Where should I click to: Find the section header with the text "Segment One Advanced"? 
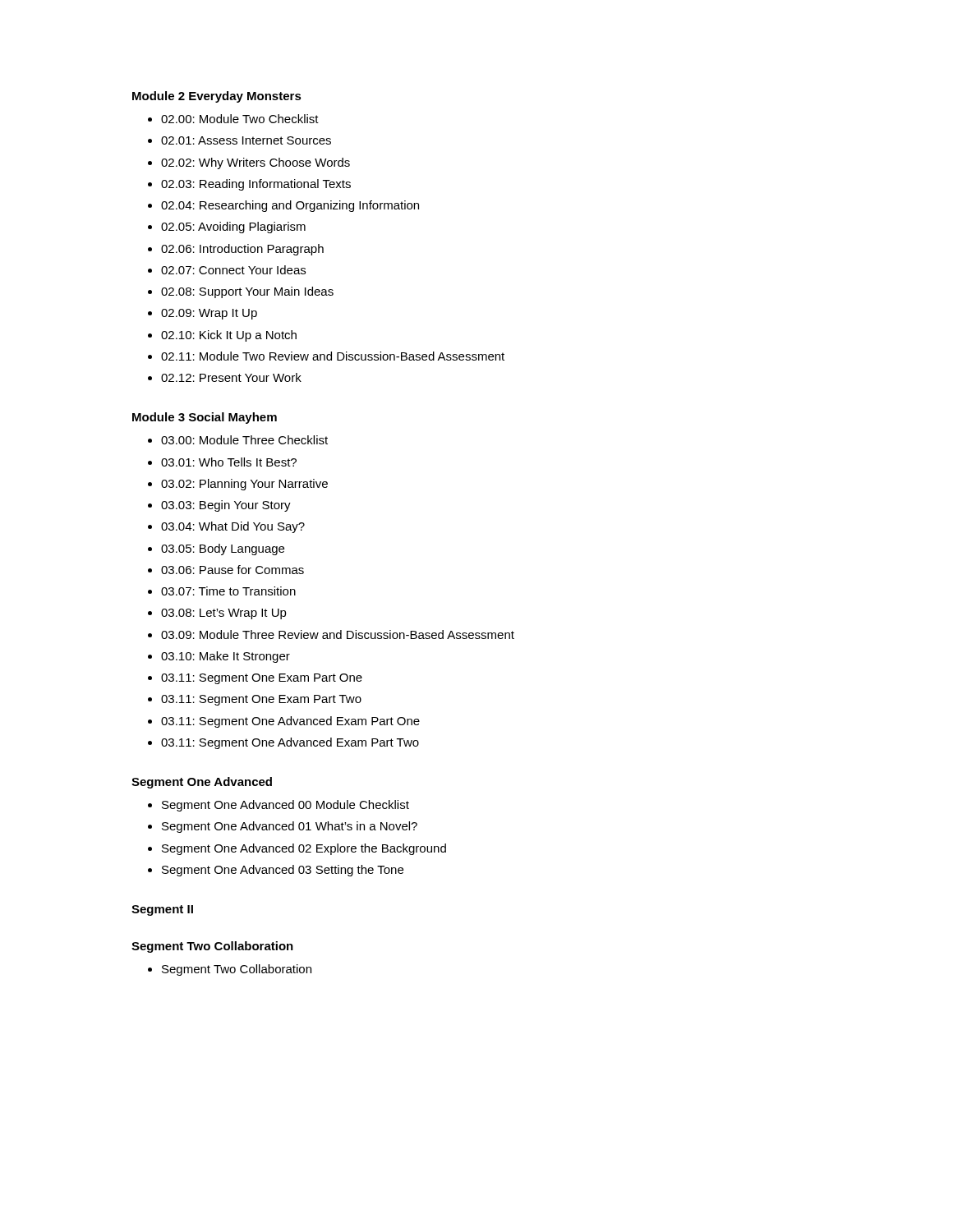click(202, 782)
